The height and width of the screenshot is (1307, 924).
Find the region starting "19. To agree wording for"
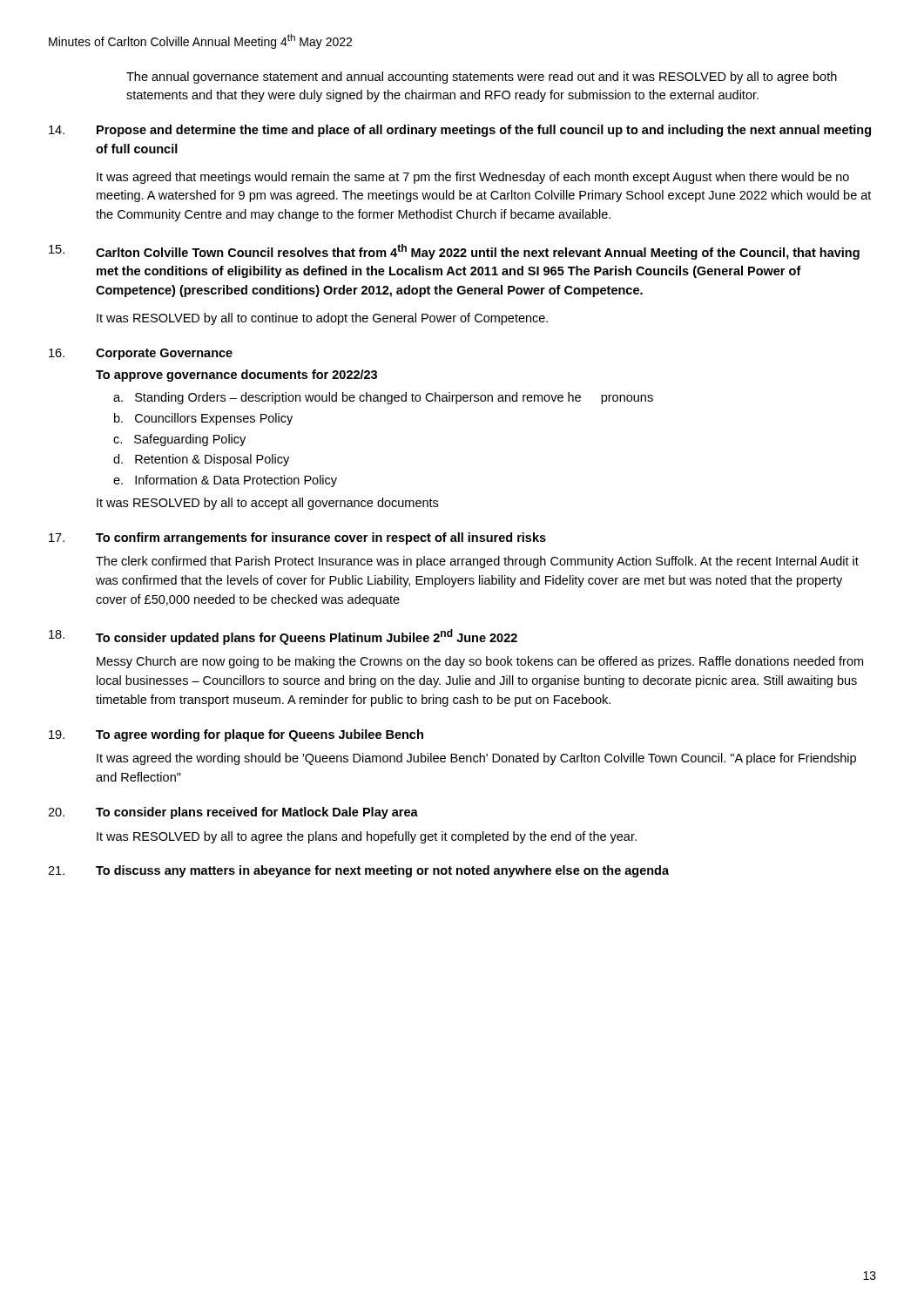click(236, 735)
